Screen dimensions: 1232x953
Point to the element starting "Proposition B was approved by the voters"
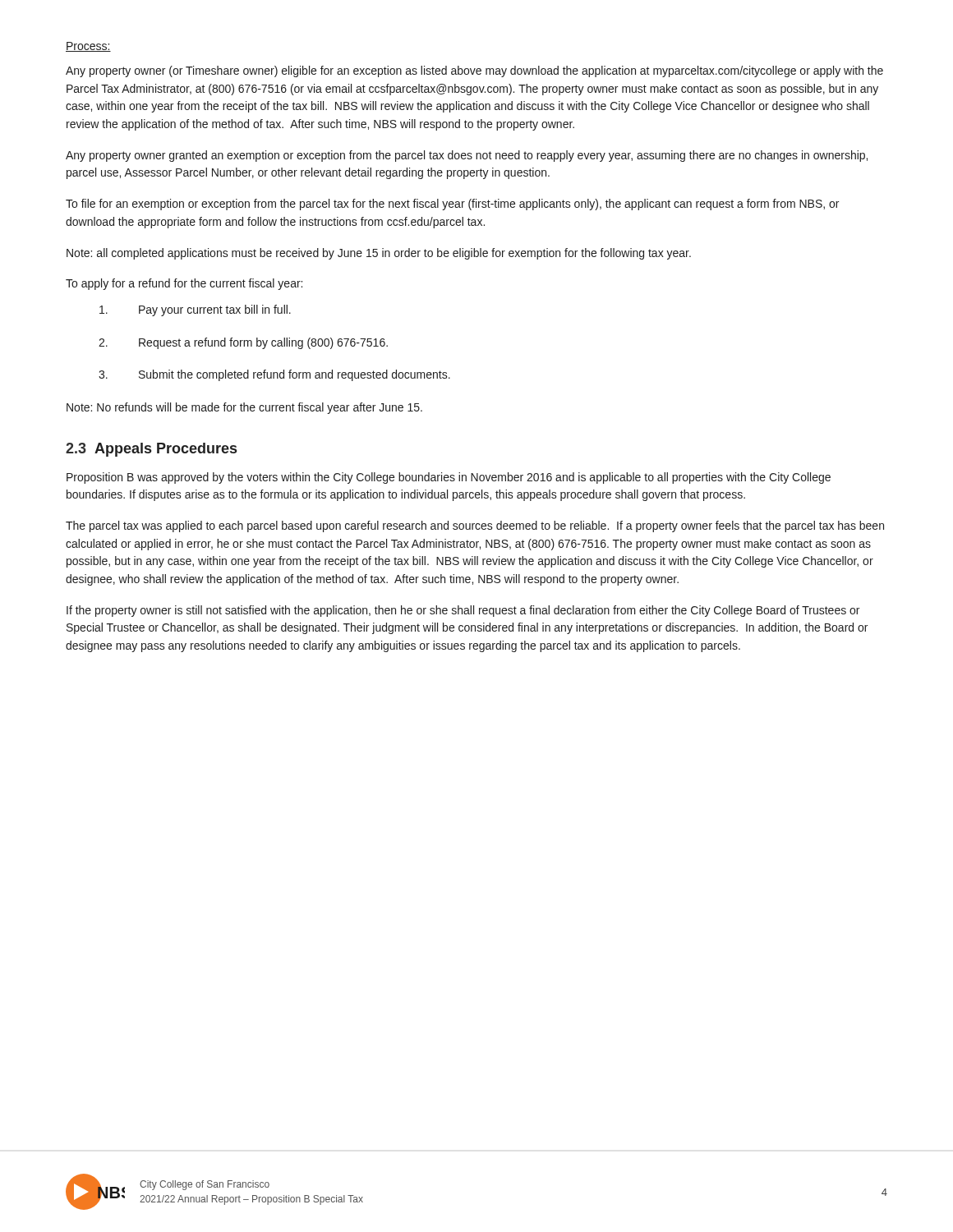coord(476,486)
